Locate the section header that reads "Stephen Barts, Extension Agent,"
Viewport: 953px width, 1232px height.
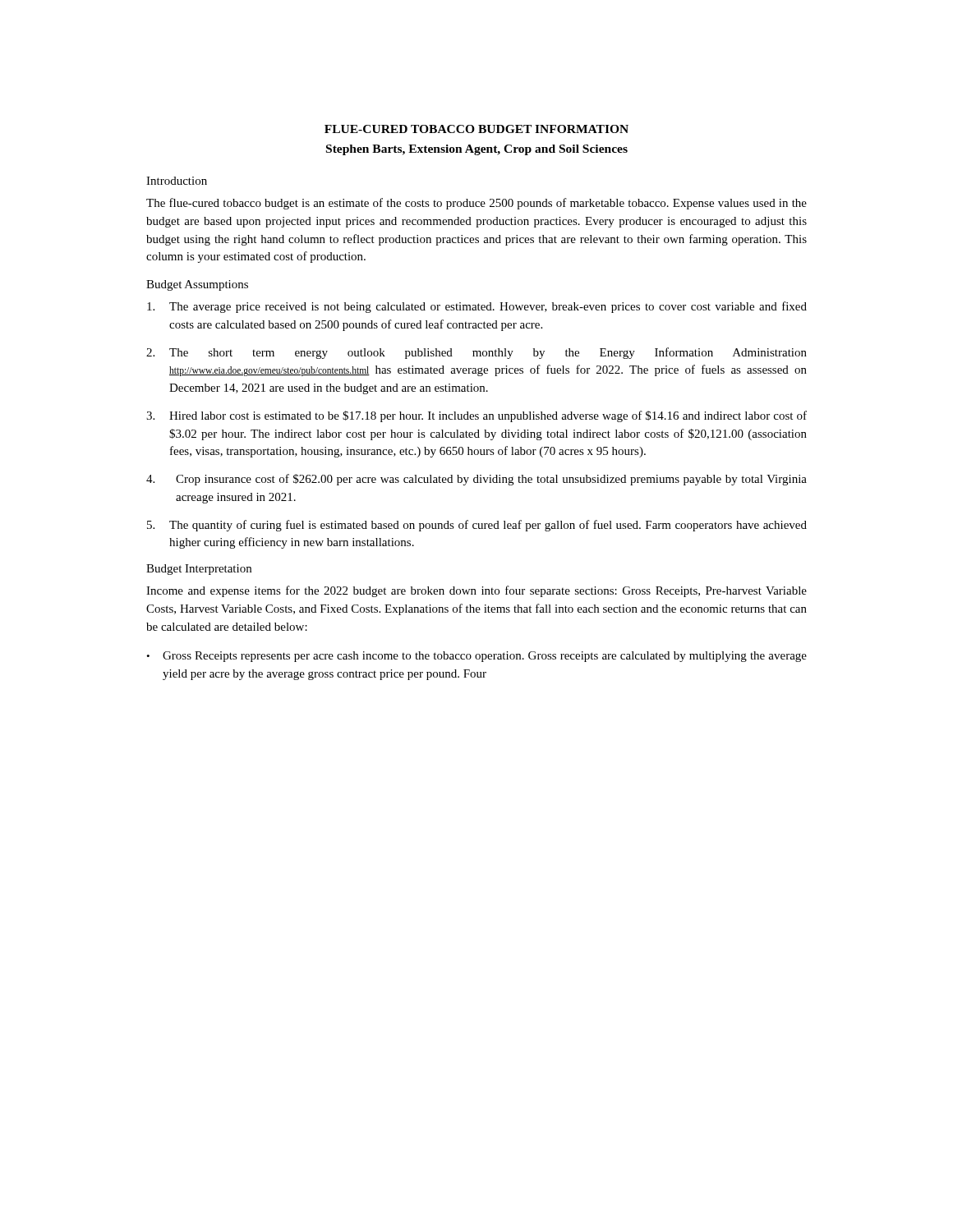[476, 148]
